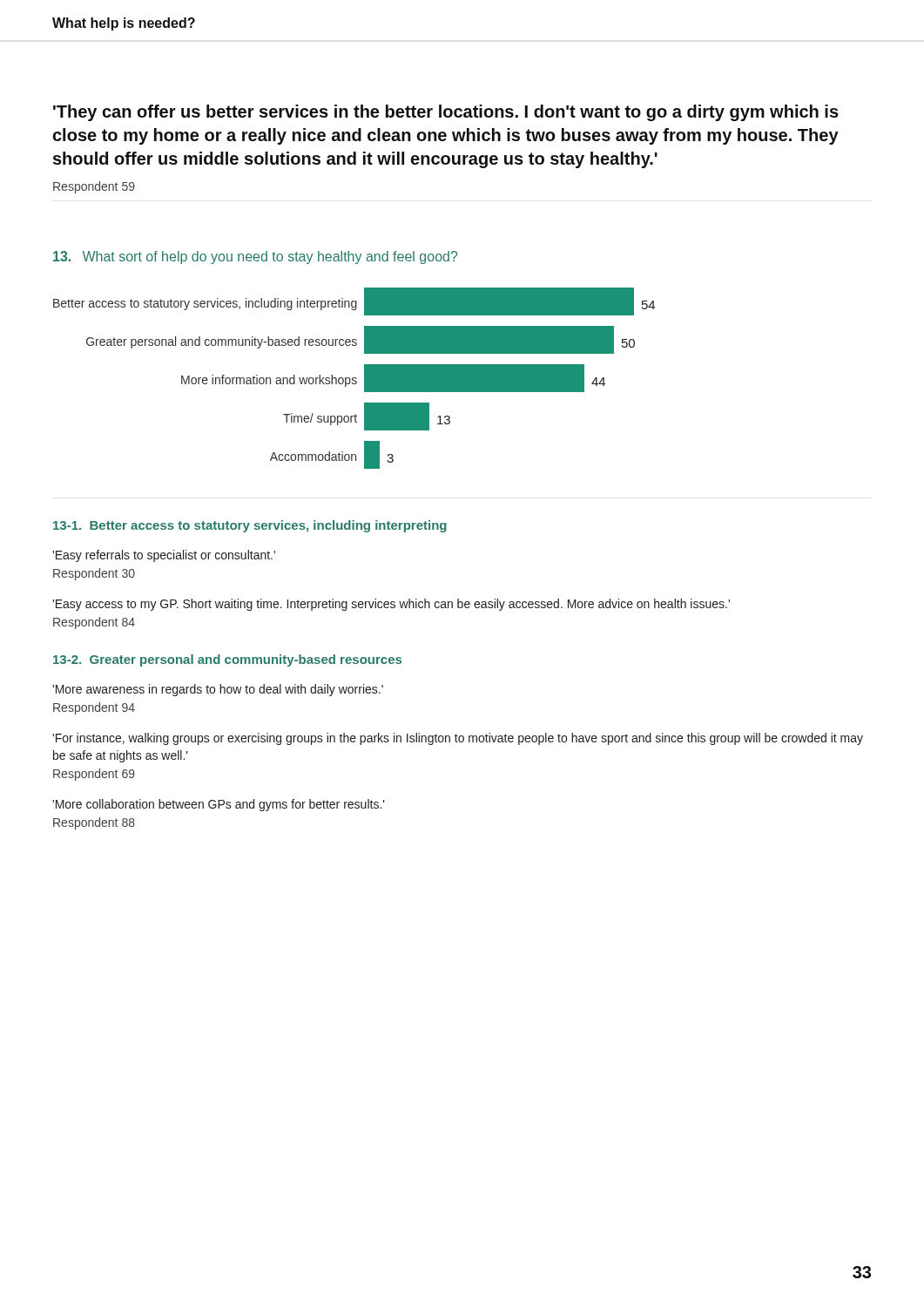Find the element starting "'Easy access to my GP. Short waiting time."

[x=462, y=613]
